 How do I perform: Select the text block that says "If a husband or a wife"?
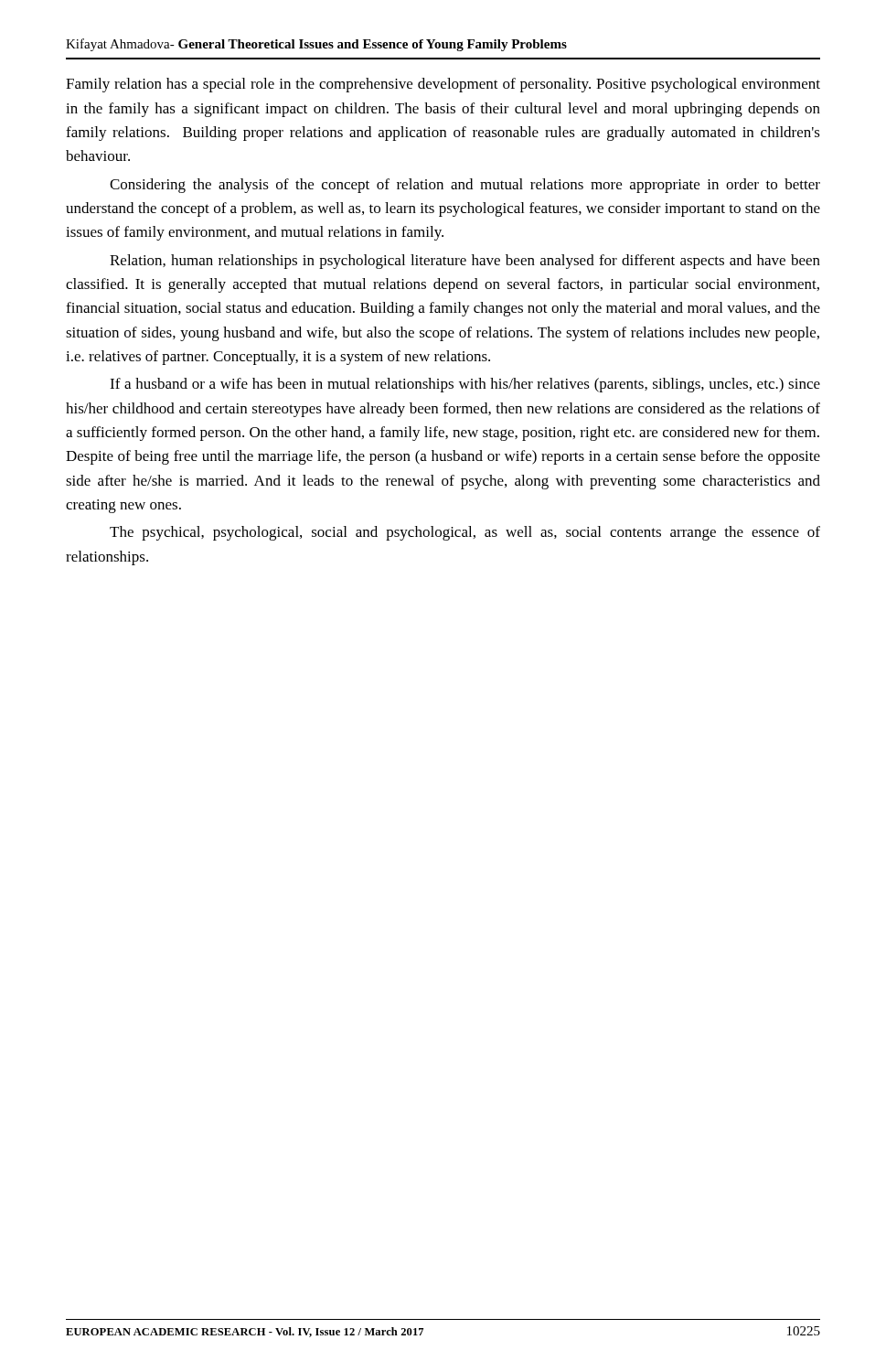(x=443, y=445)
